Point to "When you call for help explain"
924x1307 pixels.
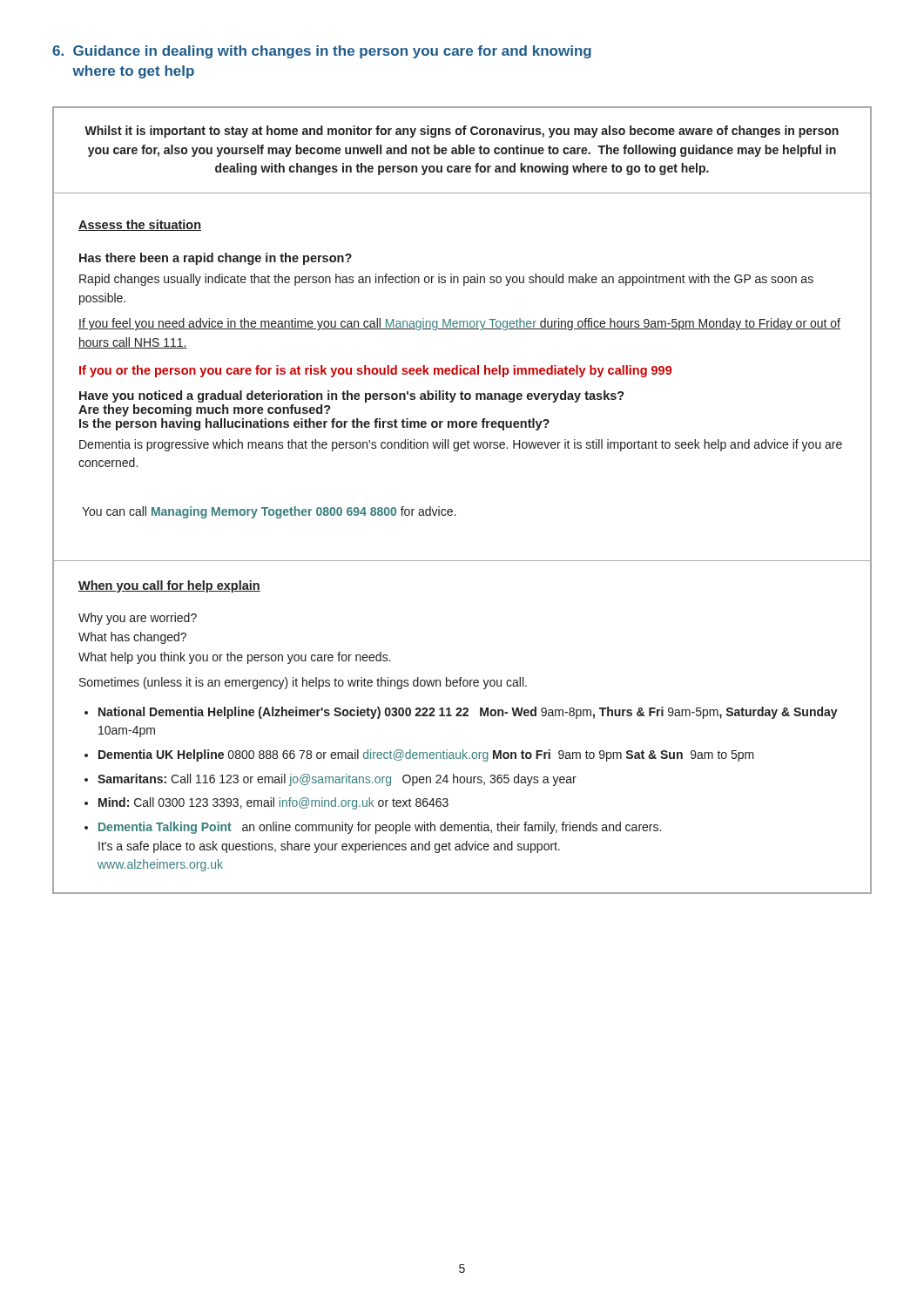[x=169, y=585]
